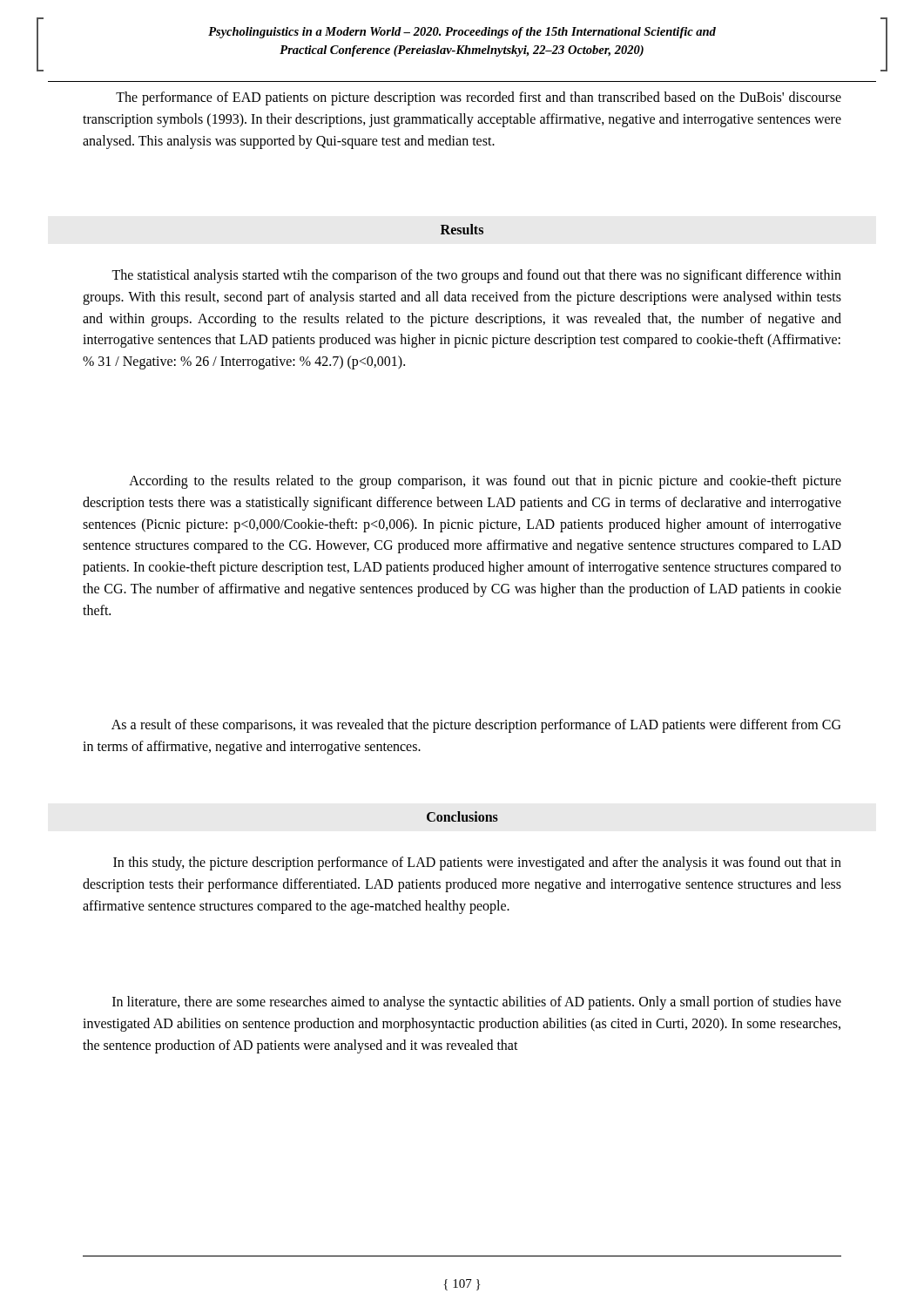Select the element starting "The performance of EAD patients"
924x1307 pixels.
pos(462,119)
